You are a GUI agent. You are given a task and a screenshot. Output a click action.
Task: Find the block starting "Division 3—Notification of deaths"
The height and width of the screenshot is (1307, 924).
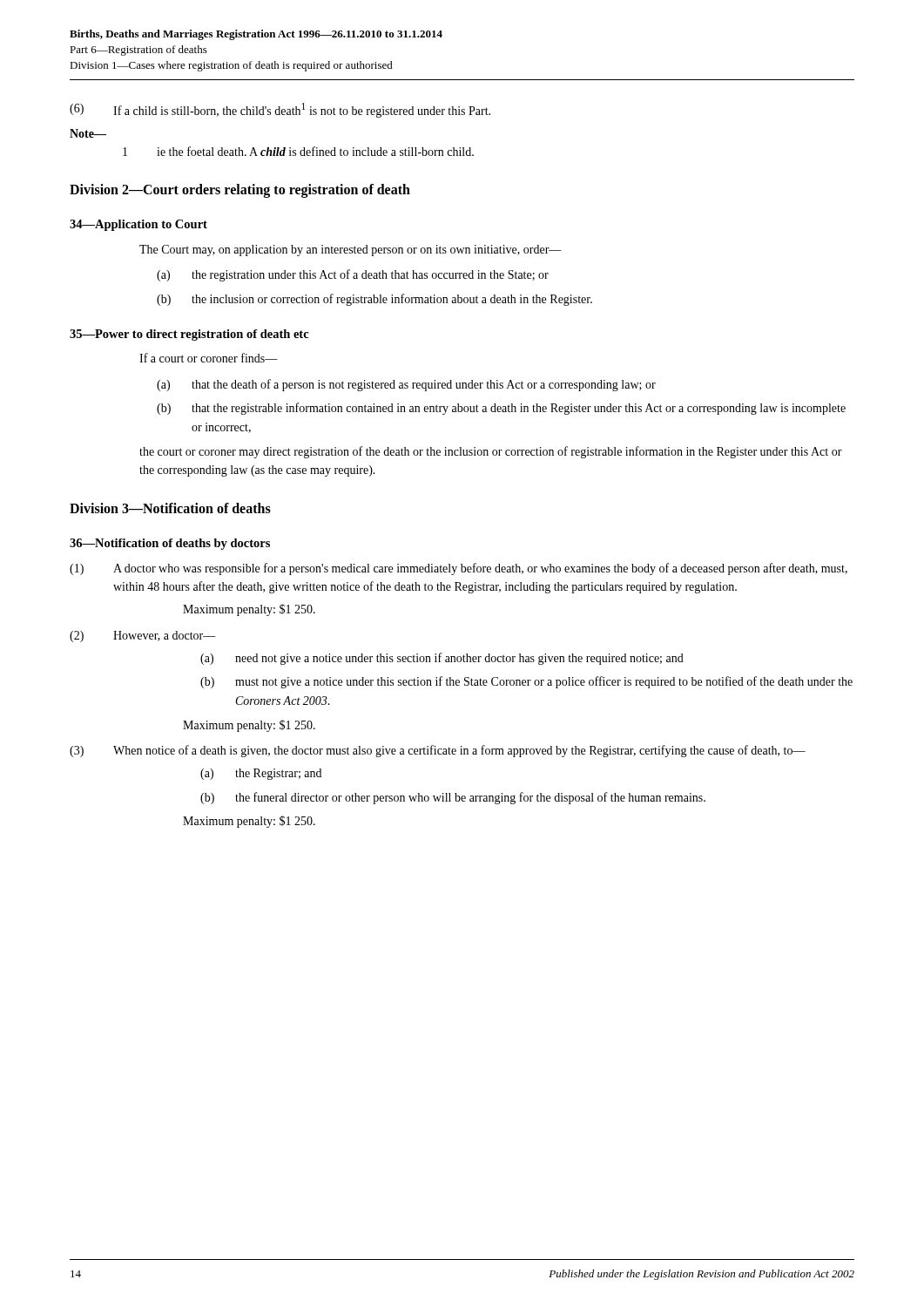(x=170, y=508)
